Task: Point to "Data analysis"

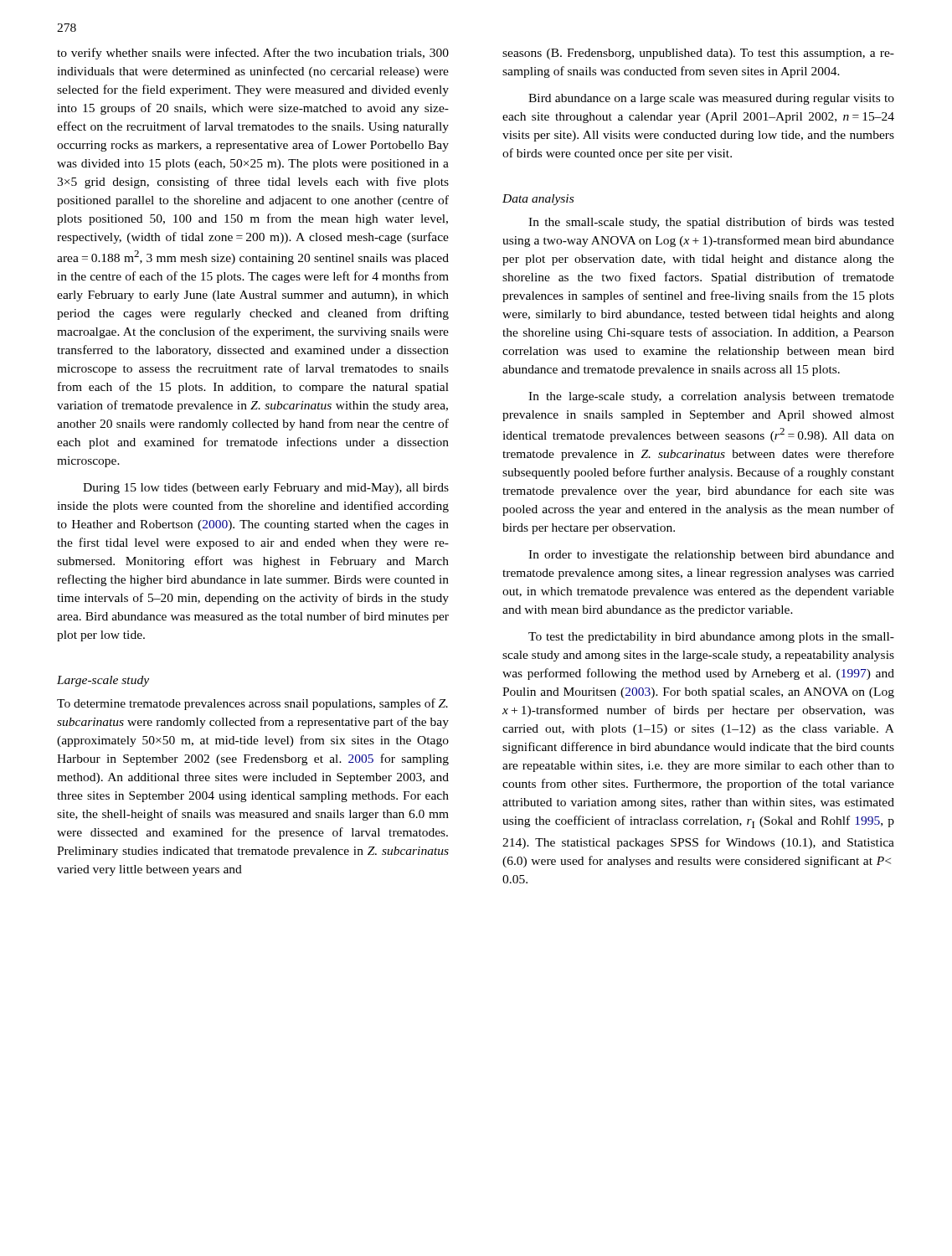Action: pos(538,198)
